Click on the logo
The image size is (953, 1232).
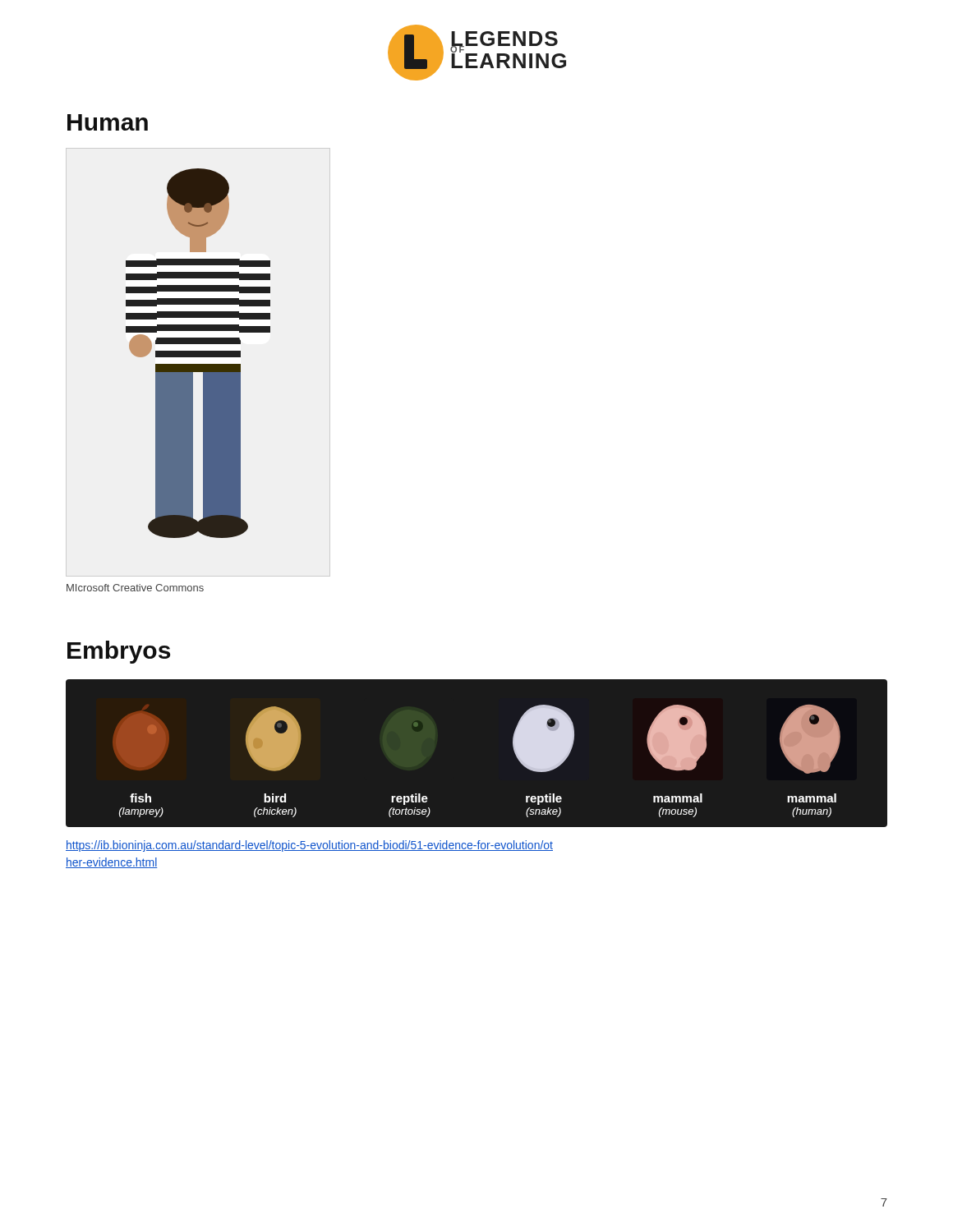coord(476,47)
